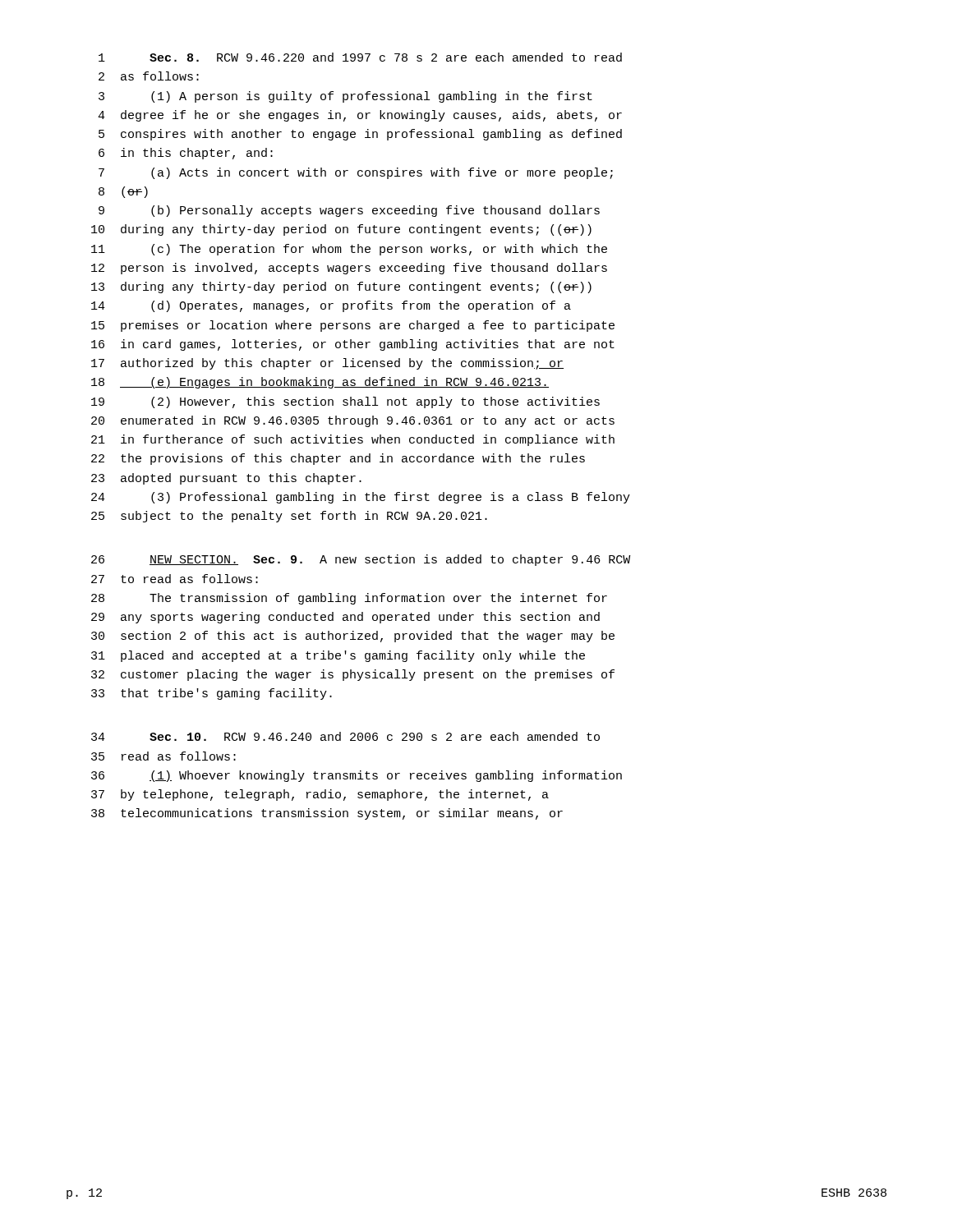Click on the text starting "19 (2) However, this section shall not"

coord(476,403)
